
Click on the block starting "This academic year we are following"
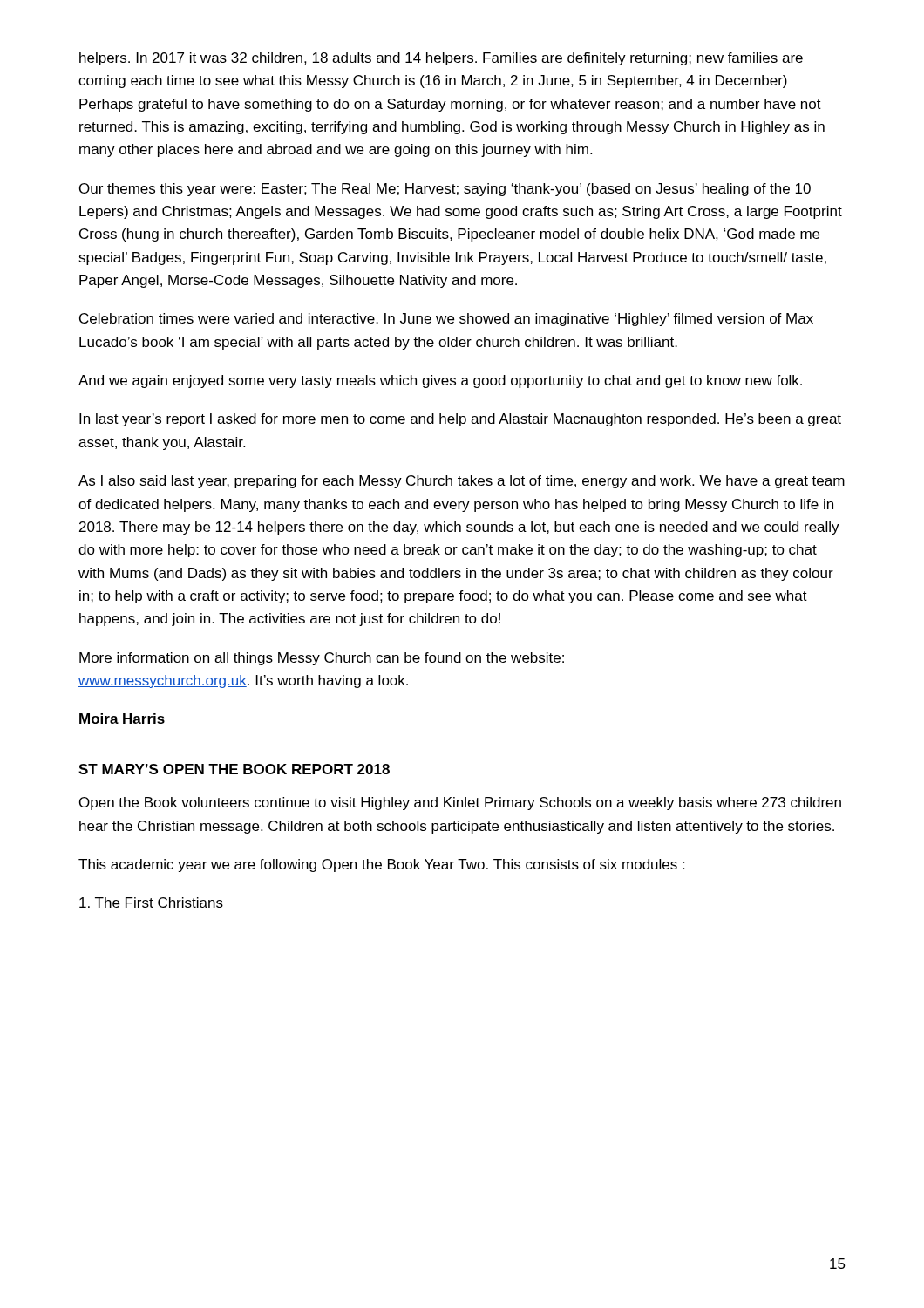click(462, 865)
